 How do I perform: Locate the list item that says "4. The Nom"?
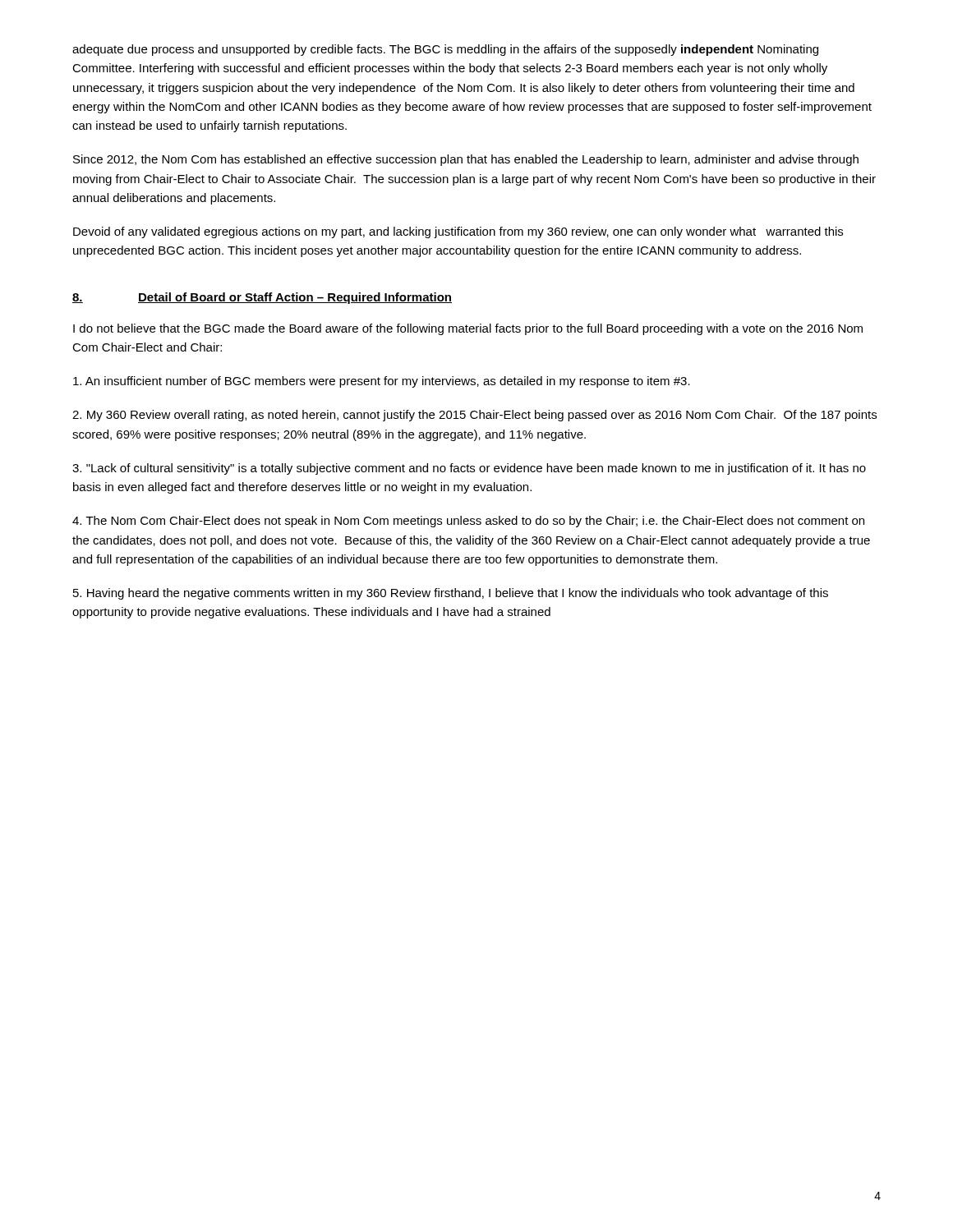(471, 540)
